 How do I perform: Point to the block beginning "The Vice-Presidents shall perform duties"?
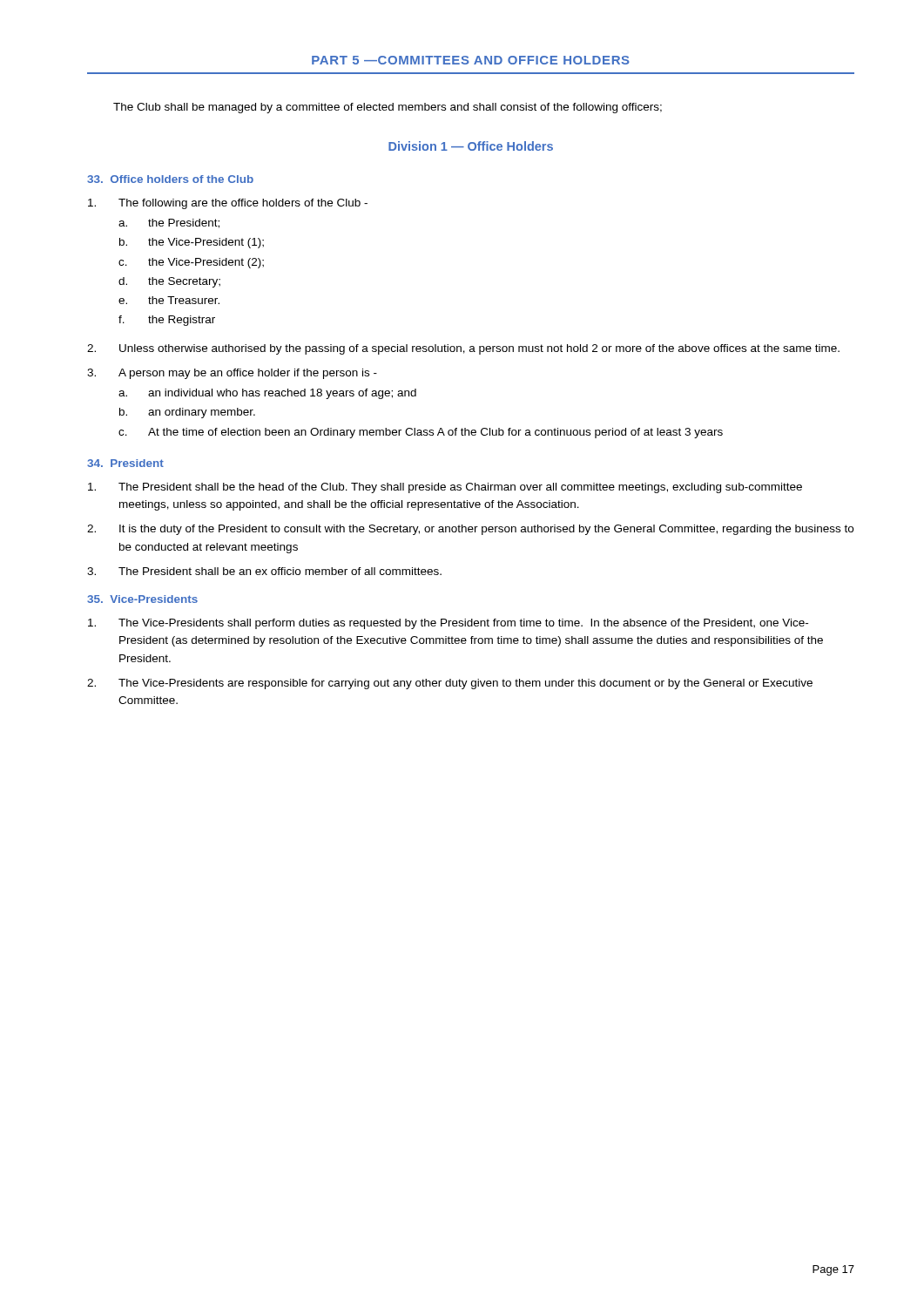(x=471, y=641)
